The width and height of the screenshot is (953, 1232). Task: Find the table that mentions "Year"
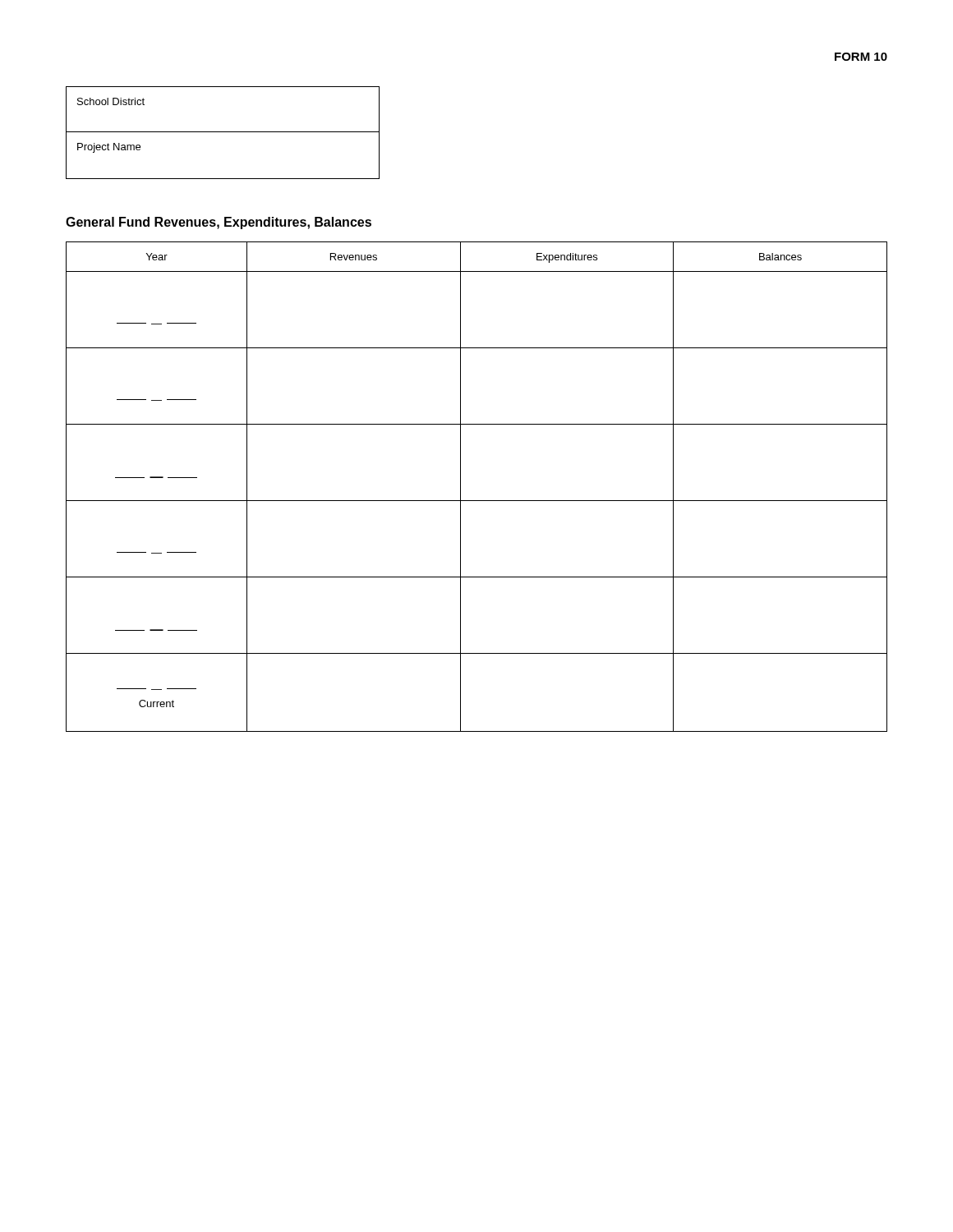476,487
